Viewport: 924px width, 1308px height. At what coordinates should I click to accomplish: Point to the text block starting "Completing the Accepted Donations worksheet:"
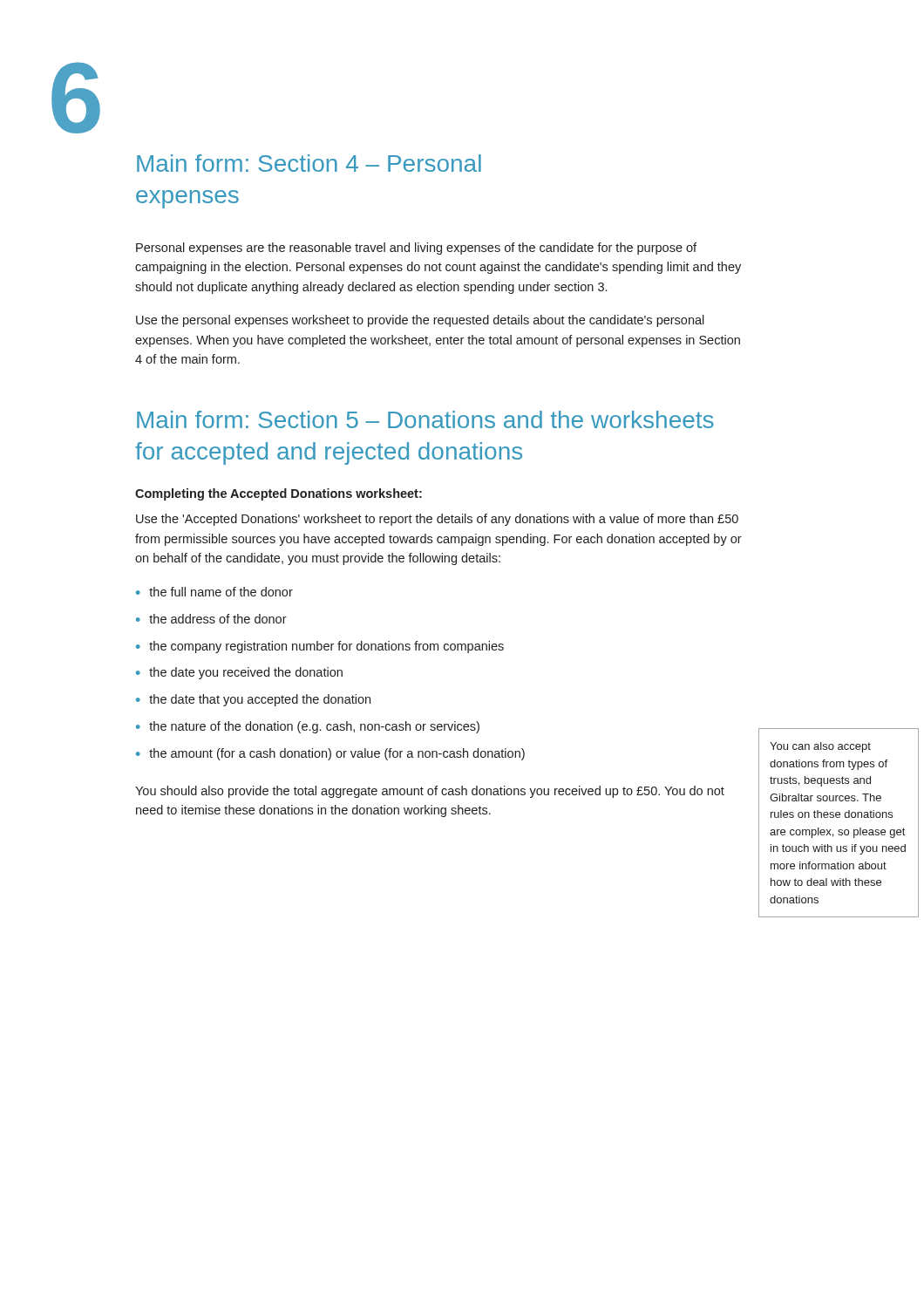279,494
